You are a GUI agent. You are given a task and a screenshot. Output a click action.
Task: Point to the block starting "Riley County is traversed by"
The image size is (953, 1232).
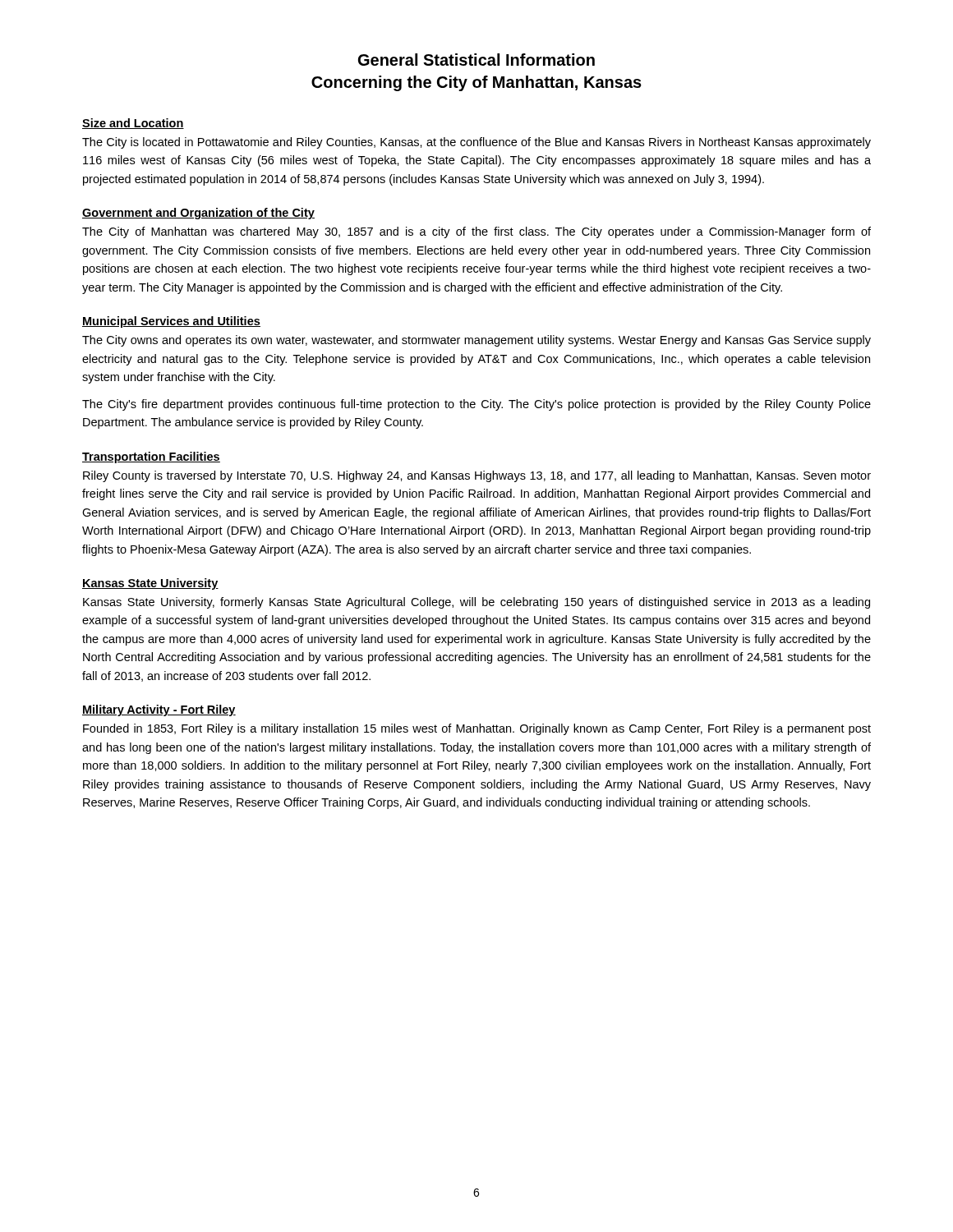(476, 512)
